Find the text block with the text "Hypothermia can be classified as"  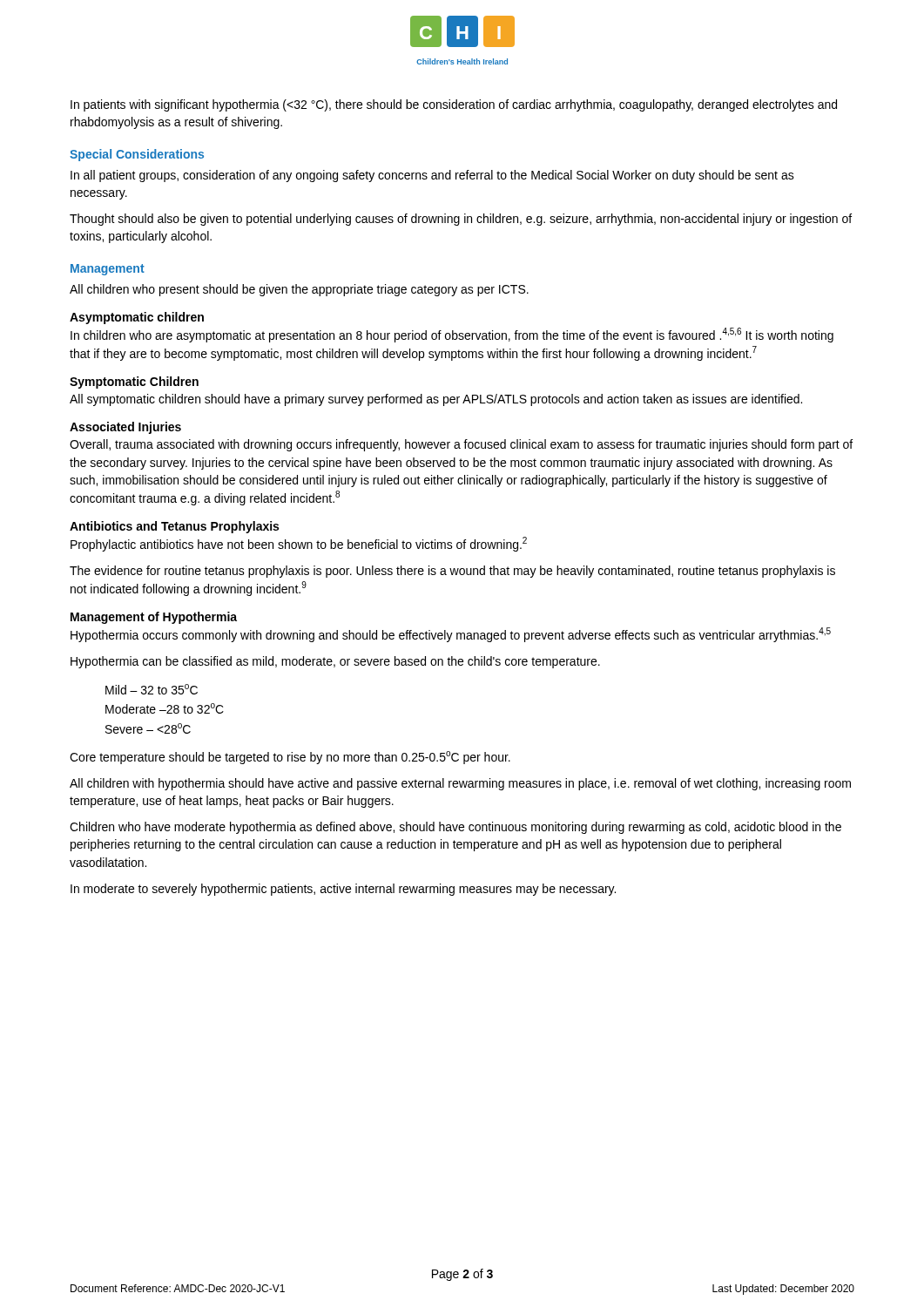[x=462, y=662]
